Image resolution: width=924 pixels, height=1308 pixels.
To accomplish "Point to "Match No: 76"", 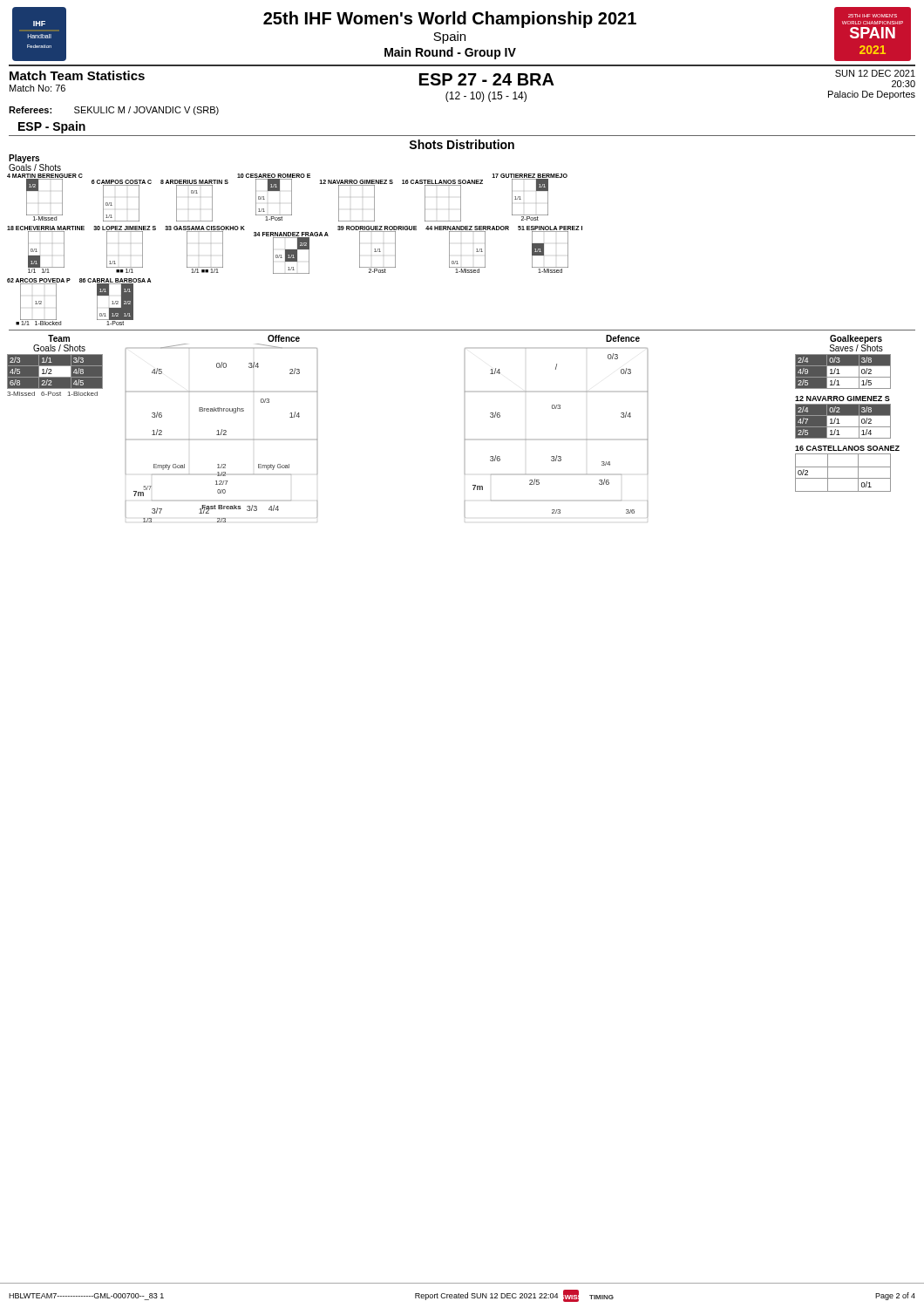I will (37, 88).
